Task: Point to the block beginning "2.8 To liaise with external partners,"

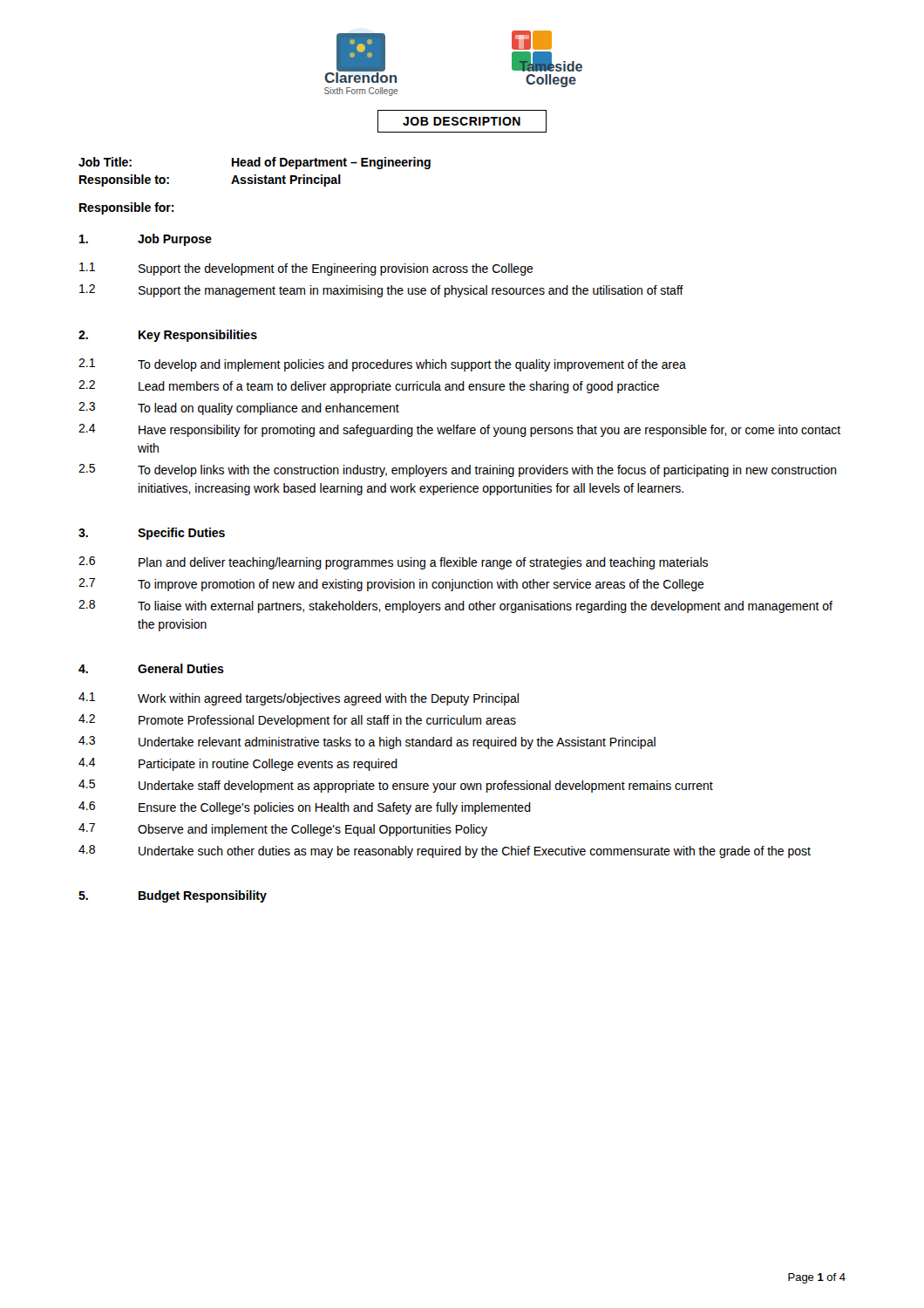Action: click(x=462, y=616)
